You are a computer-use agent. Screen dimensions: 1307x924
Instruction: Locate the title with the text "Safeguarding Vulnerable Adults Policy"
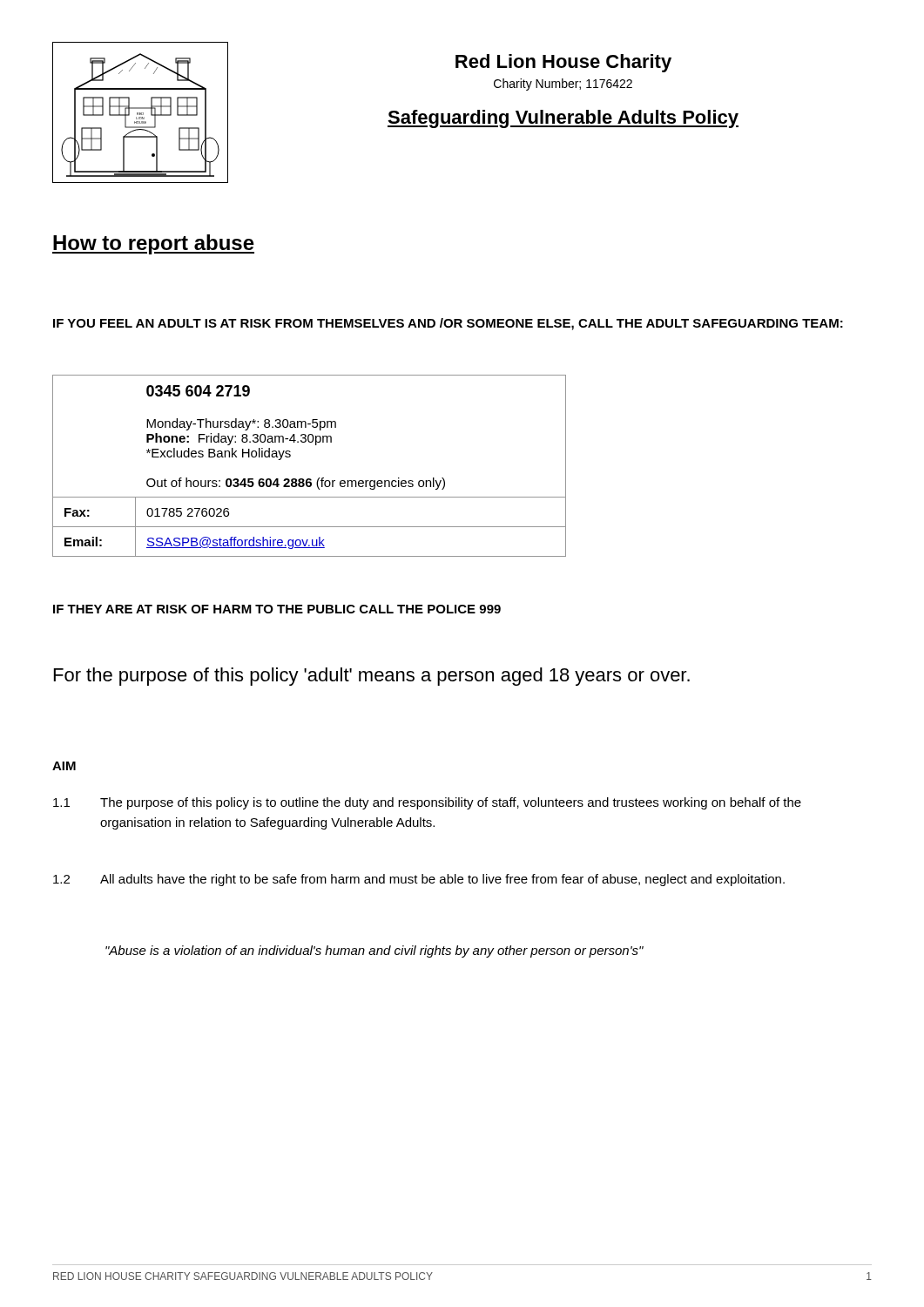563,117
